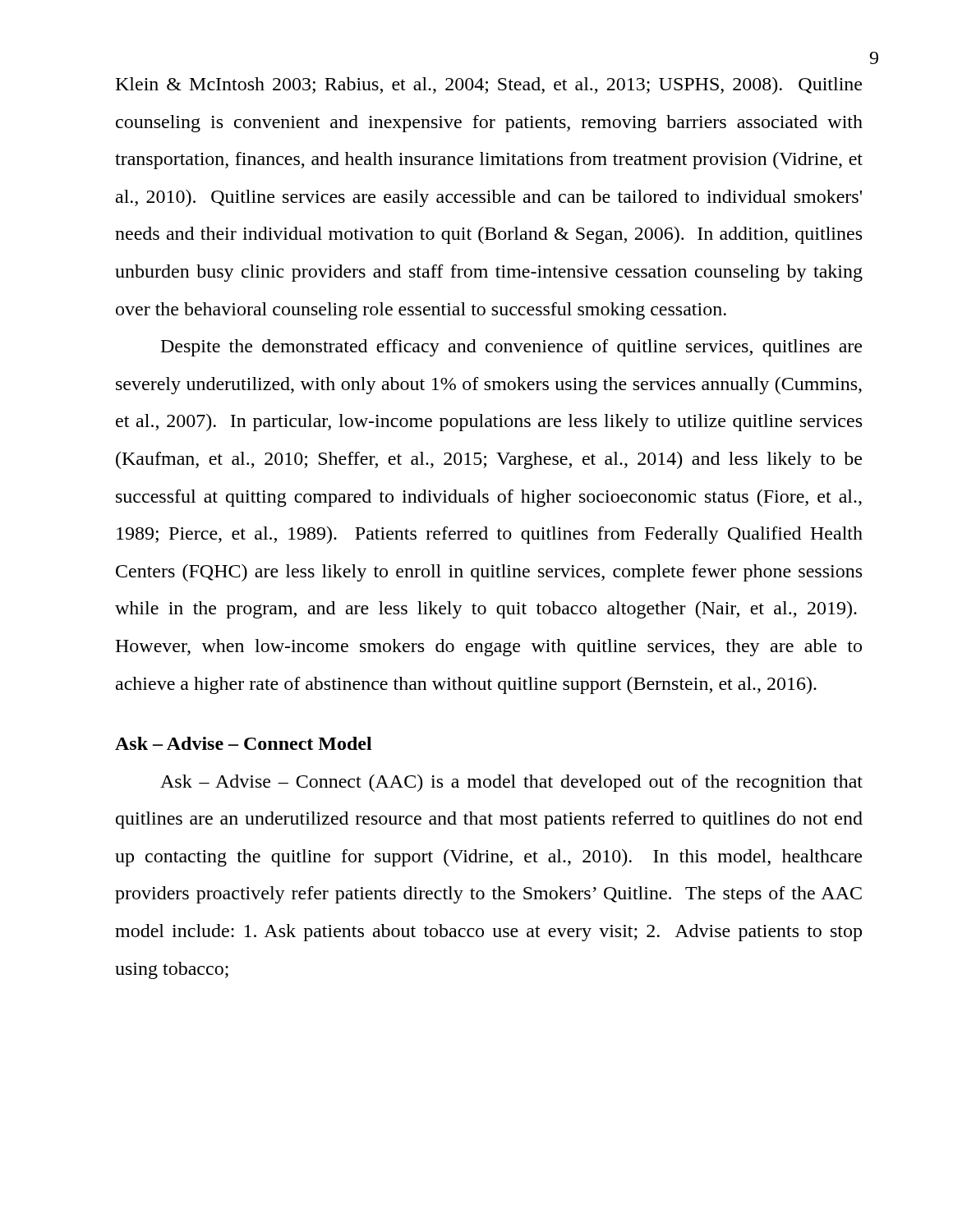Where is the passage that starts "Despite the demonstrated efficacy"?
The width and height of the screenshot is (953, 1232).
point(511,348)
